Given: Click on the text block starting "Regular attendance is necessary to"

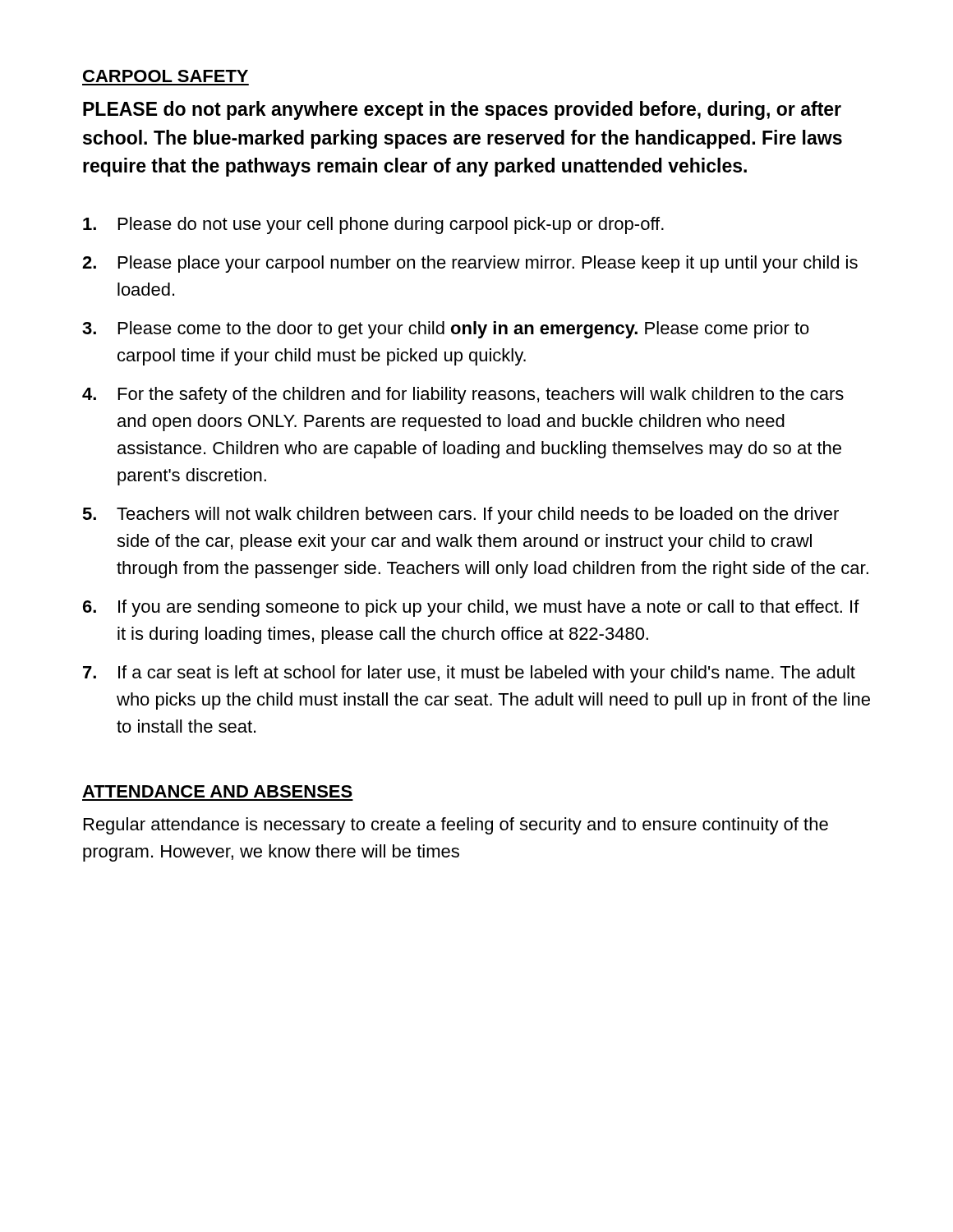Looking at the screenshot, I should pos(455,837).
